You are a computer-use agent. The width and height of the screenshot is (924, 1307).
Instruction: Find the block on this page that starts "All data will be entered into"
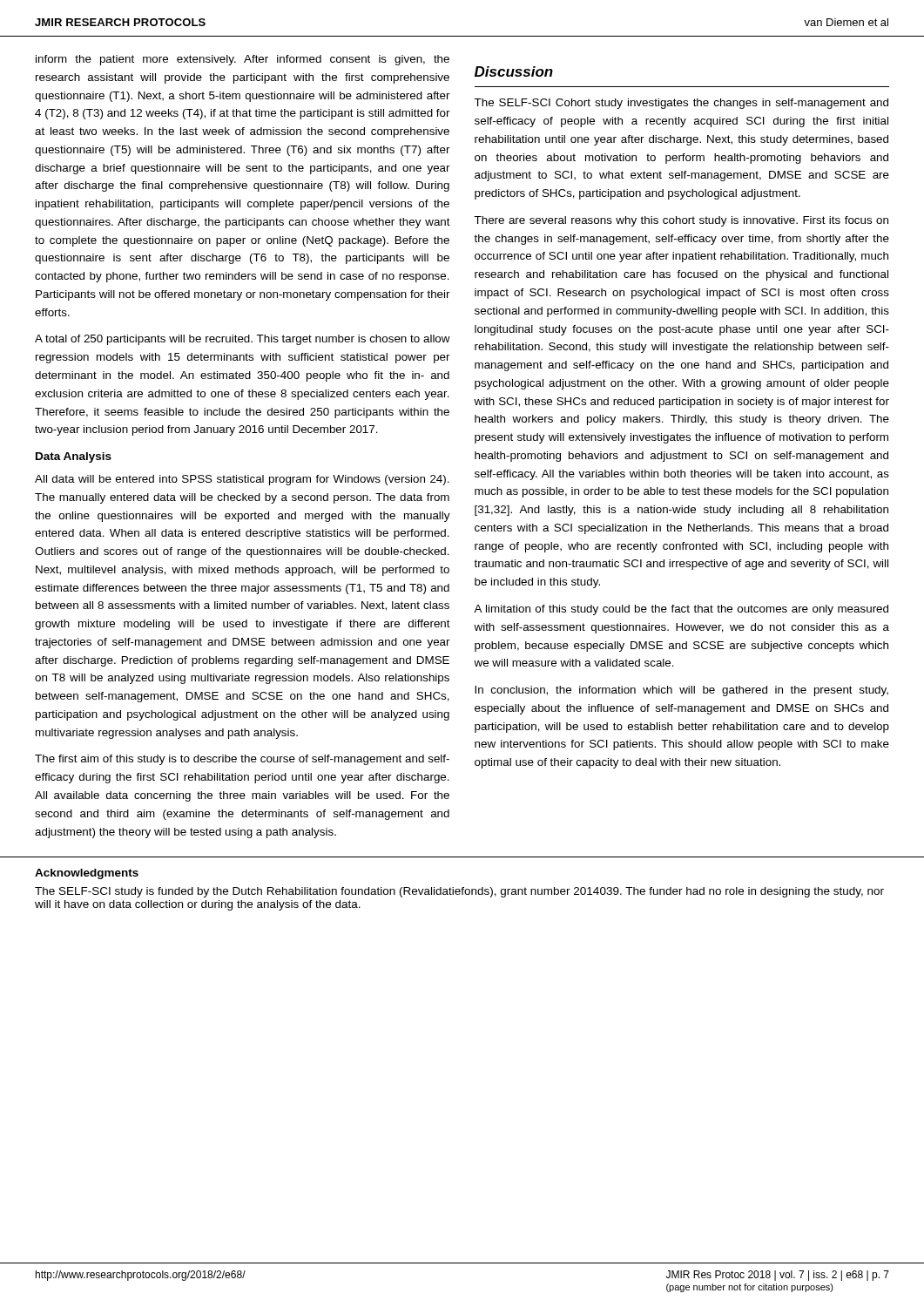(x=242, y=606)
